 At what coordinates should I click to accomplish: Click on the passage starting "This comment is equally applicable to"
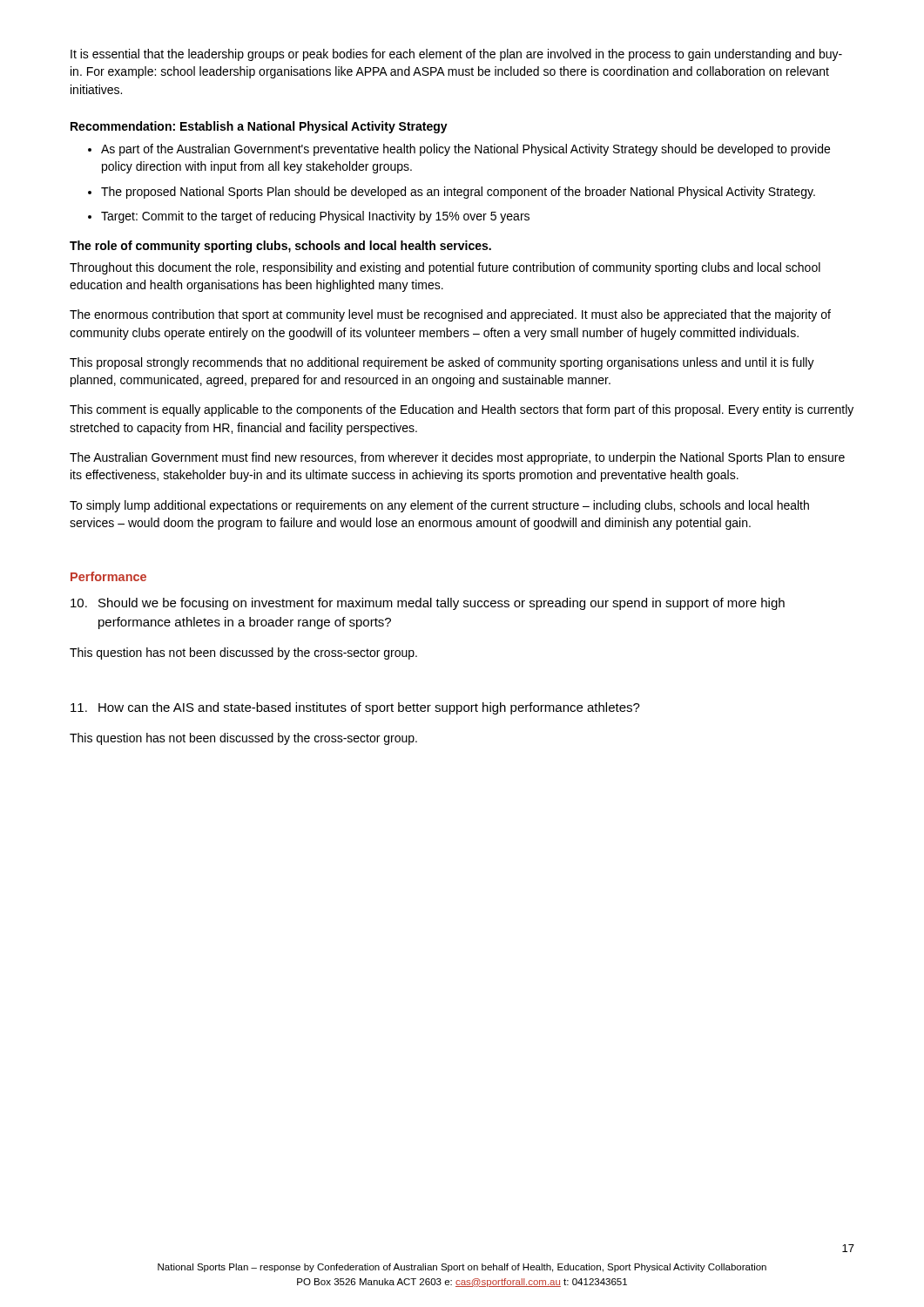pos(462,419)
